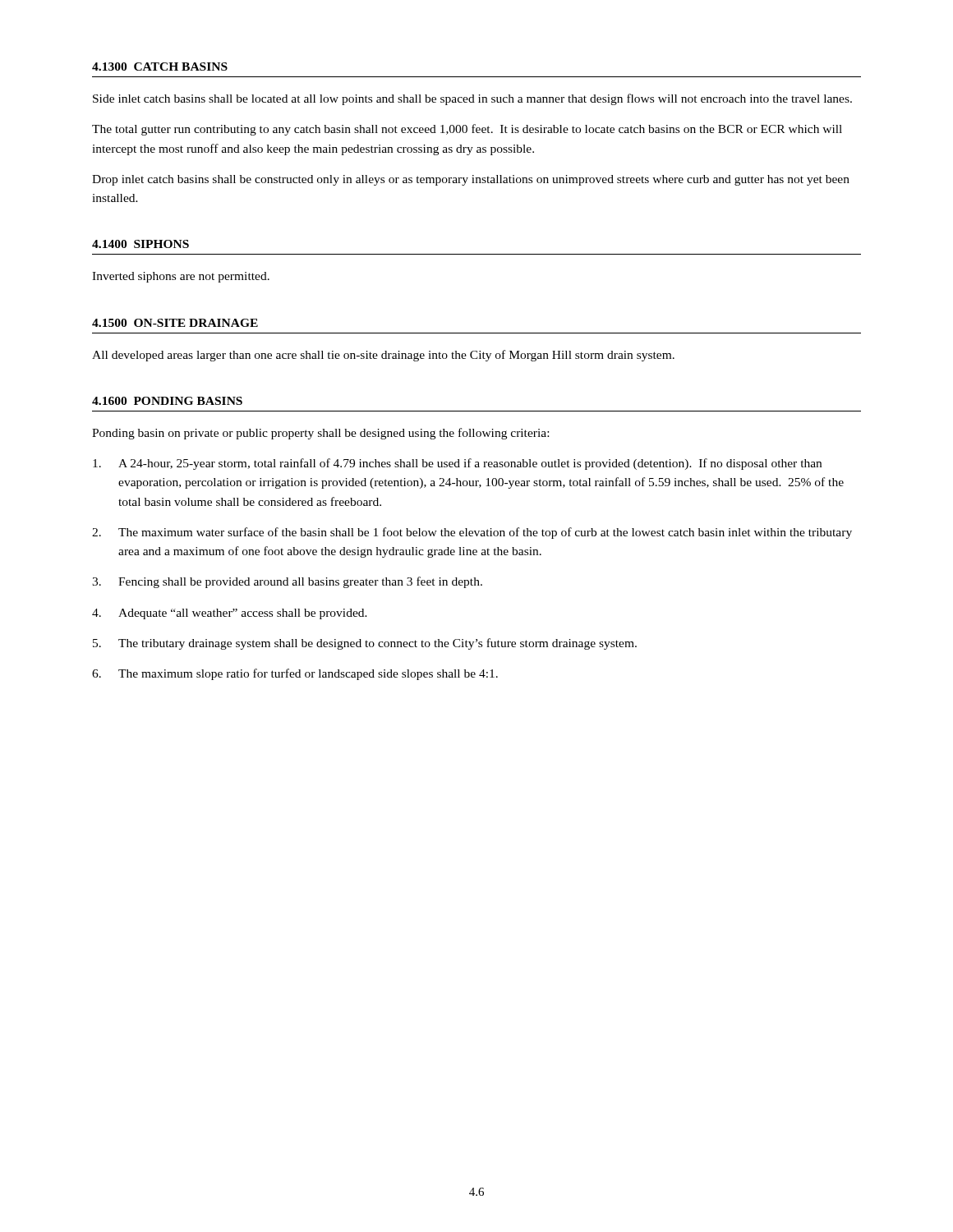Click on the list item with the text "6. The maximum slope ratio for turfed"

[476, 673]
